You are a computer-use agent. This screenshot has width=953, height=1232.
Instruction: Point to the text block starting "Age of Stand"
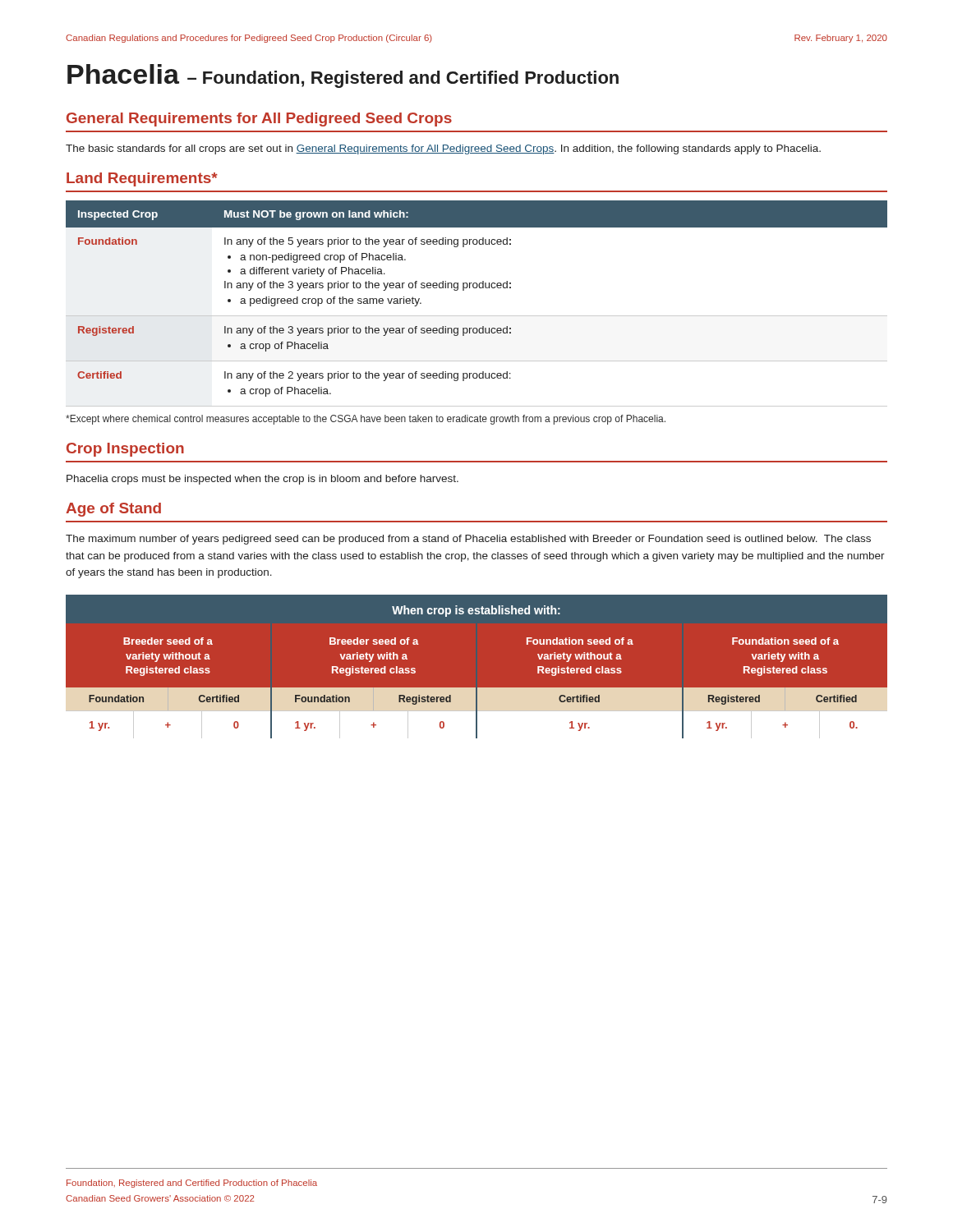pos(114,508)
